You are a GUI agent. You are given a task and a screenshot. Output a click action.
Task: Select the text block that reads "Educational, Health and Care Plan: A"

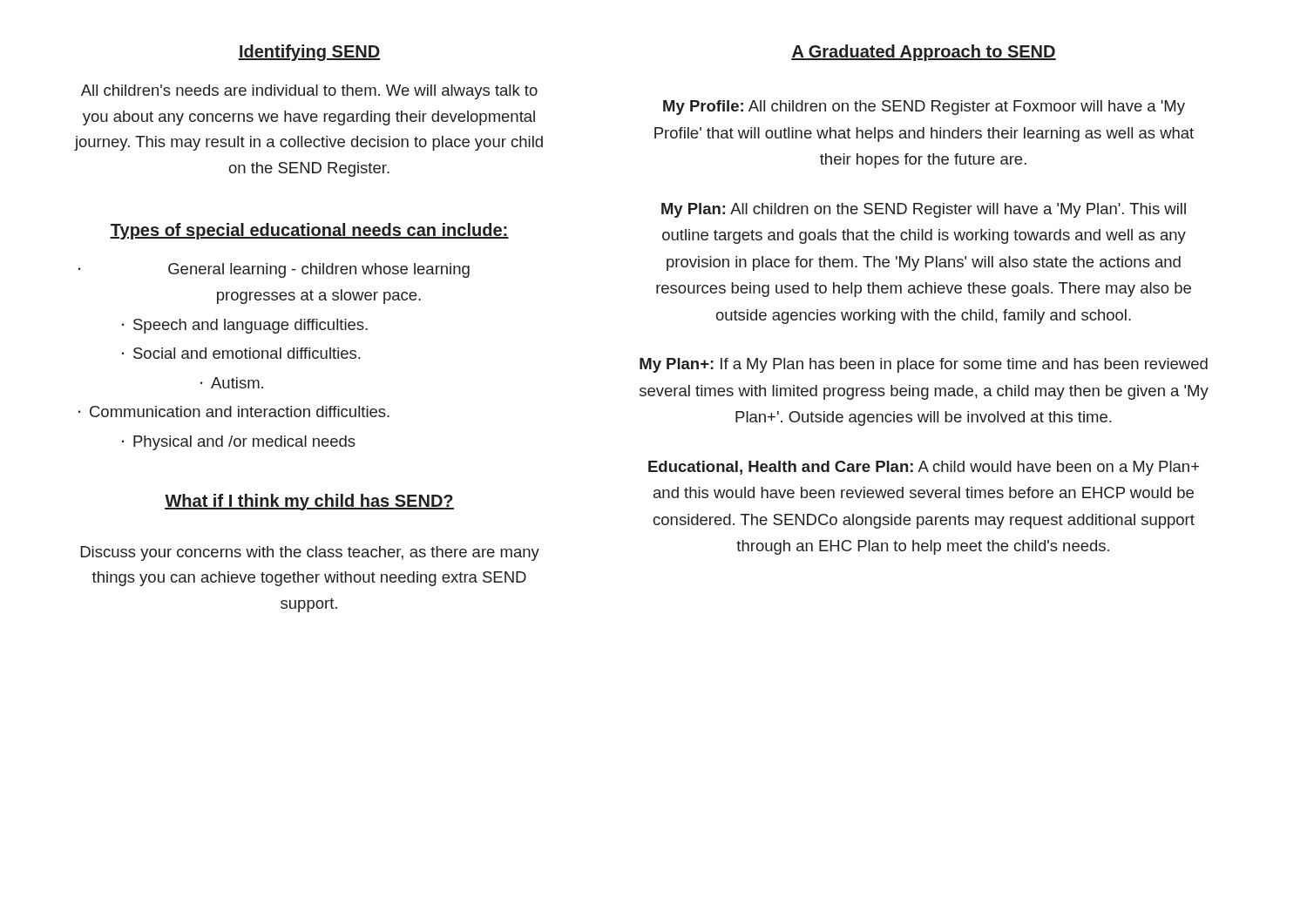[924, 506]
